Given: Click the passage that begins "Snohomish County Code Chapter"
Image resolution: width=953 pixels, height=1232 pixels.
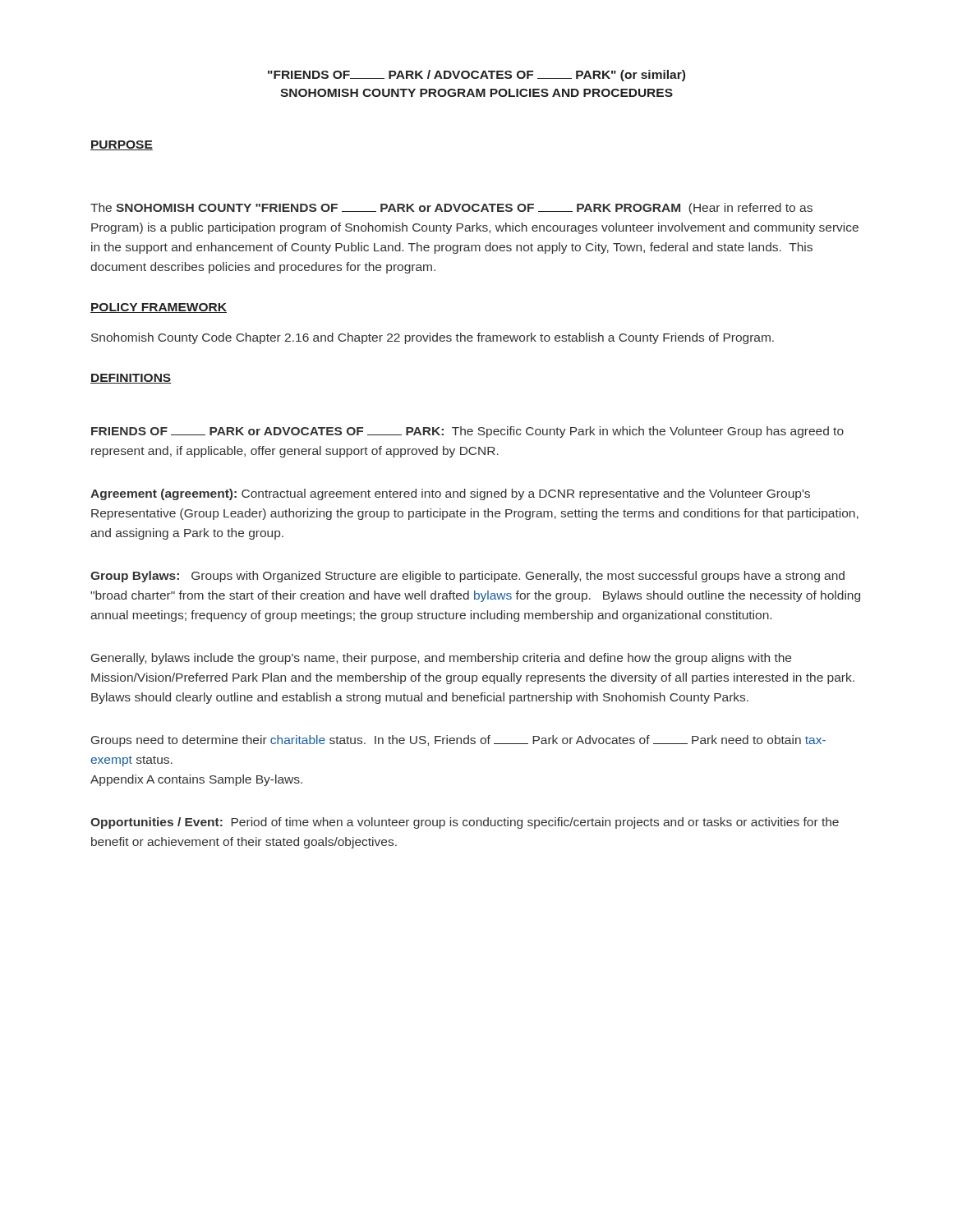Looking at the screenshot, I should [x=433, y=337].
